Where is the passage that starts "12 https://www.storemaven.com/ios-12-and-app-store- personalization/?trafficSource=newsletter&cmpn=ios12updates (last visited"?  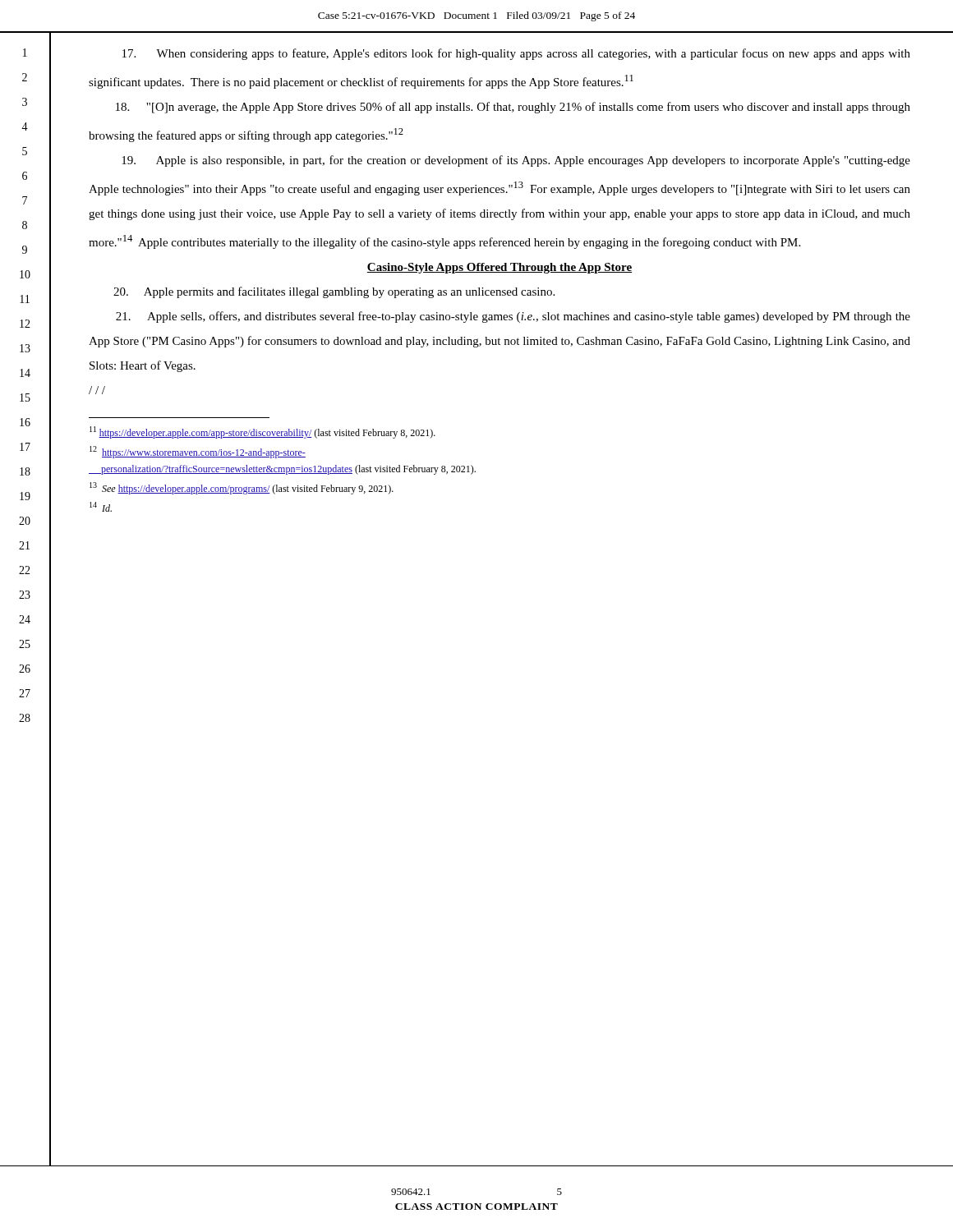pyautogui.click(x=283, y=460)
